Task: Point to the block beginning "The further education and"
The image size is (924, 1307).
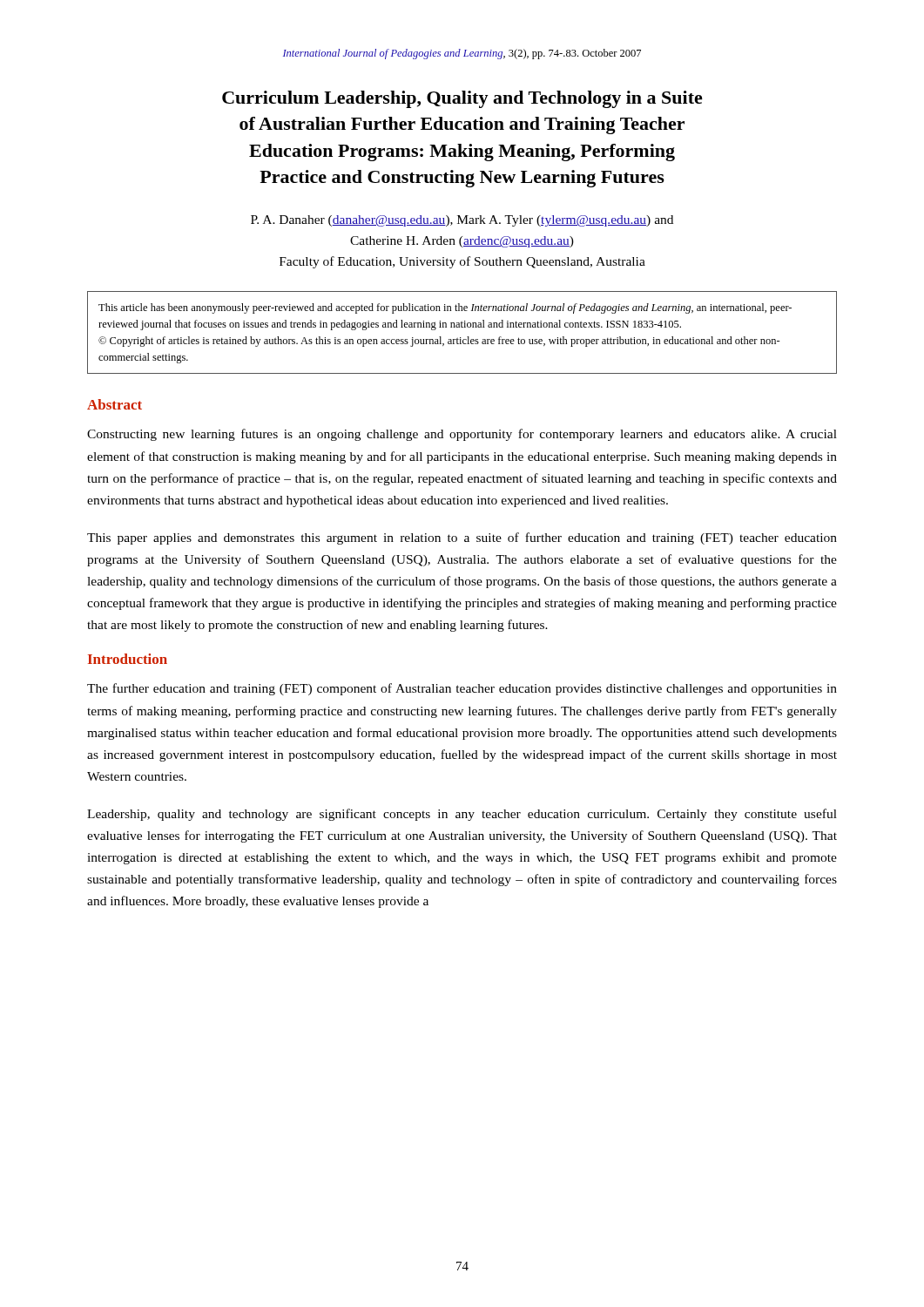Action: (x=462, y=732)
